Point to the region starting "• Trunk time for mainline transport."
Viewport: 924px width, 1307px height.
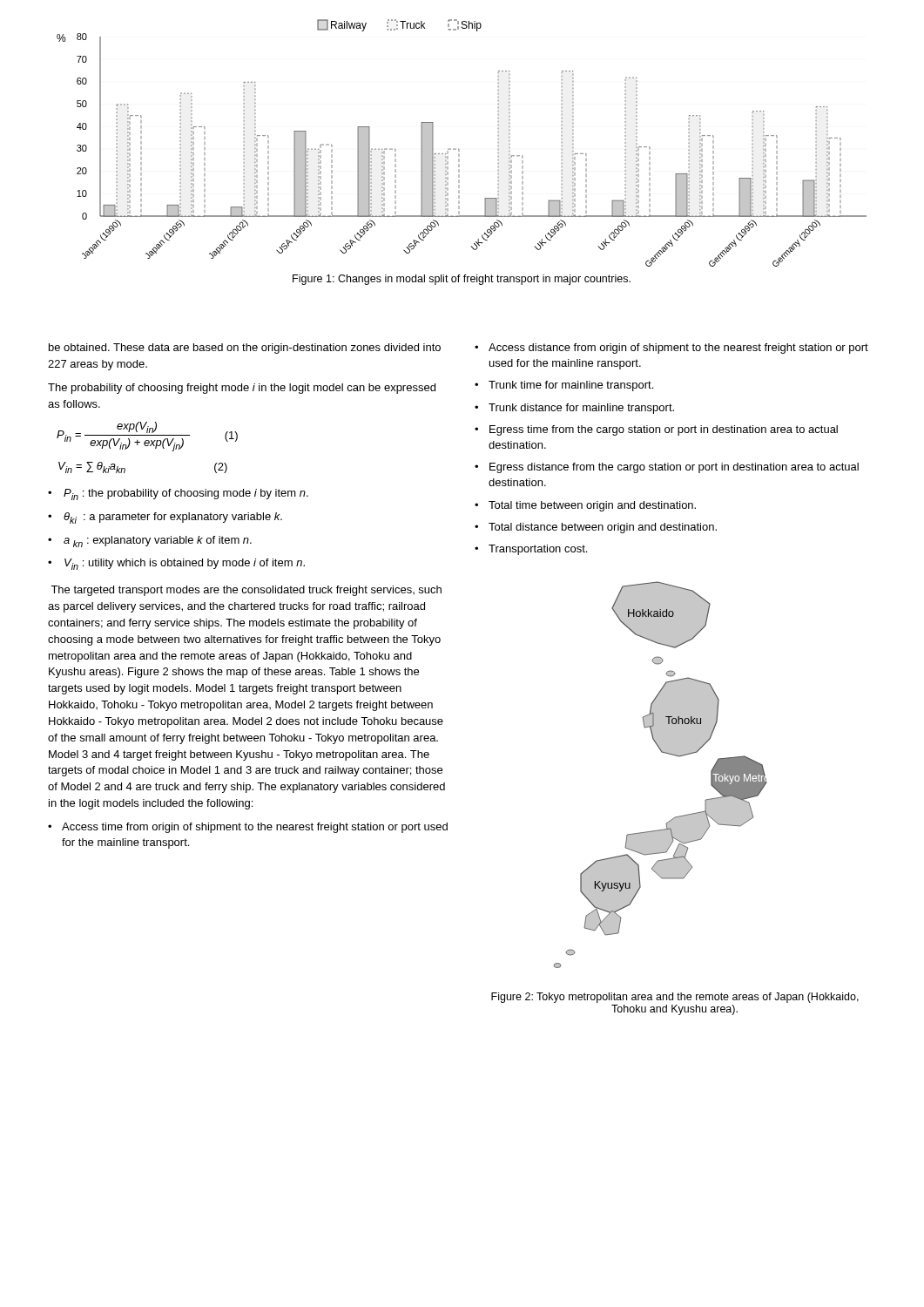[564, 385]
